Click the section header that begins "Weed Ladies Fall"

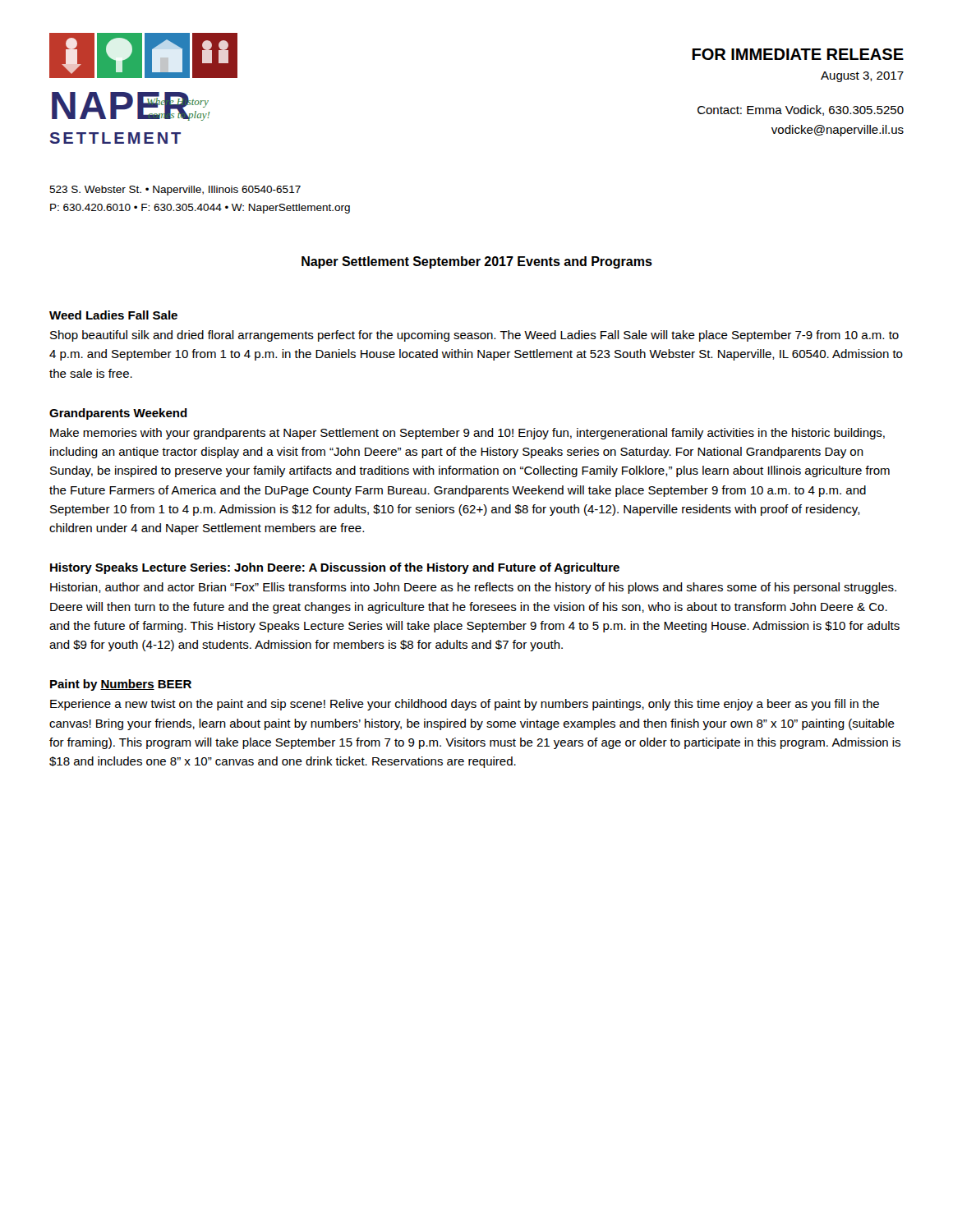(x=114, y=315)
